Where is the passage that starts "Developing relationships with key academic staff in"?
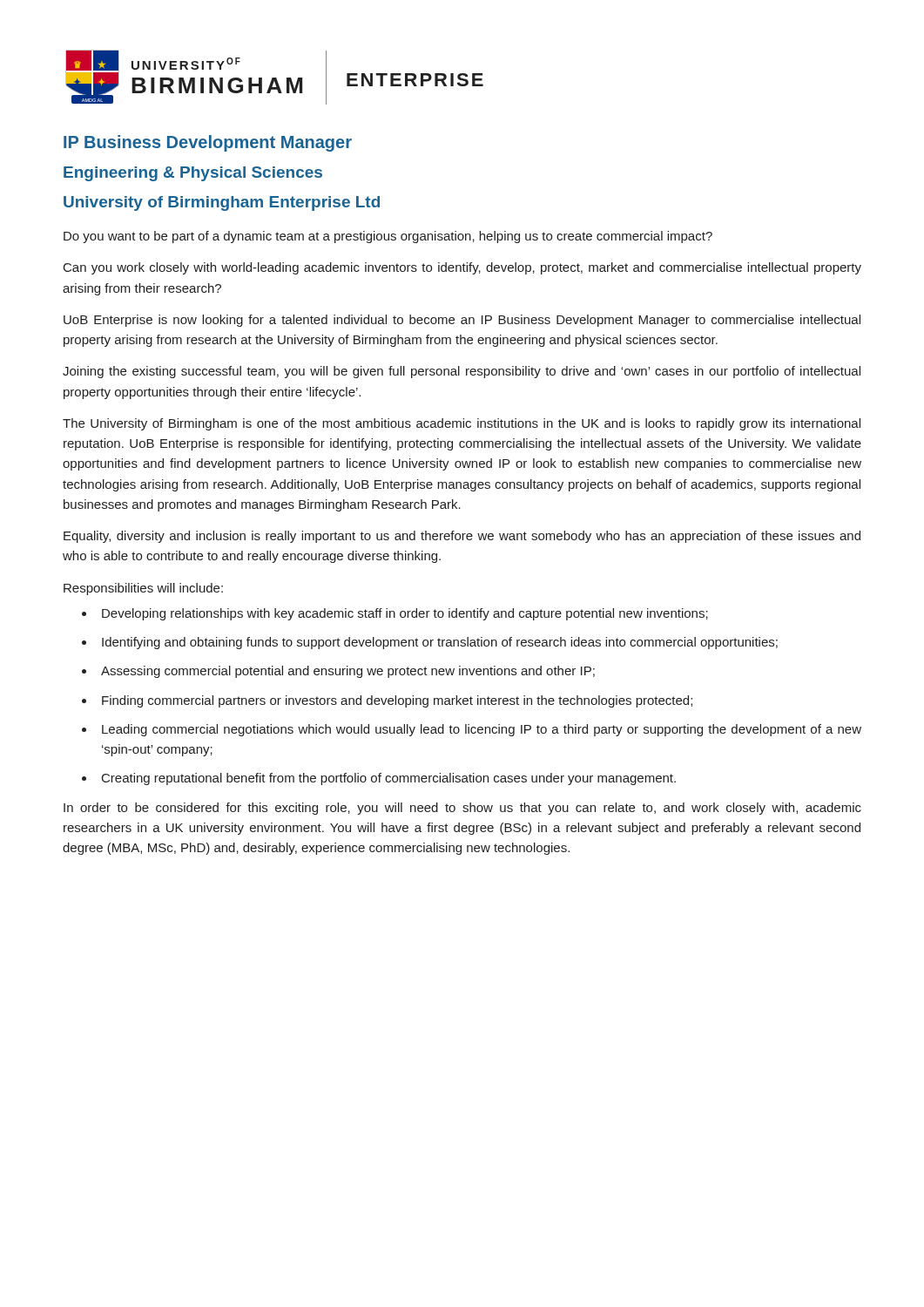This screenshot has width=924, height=1307. coord(405,613)
